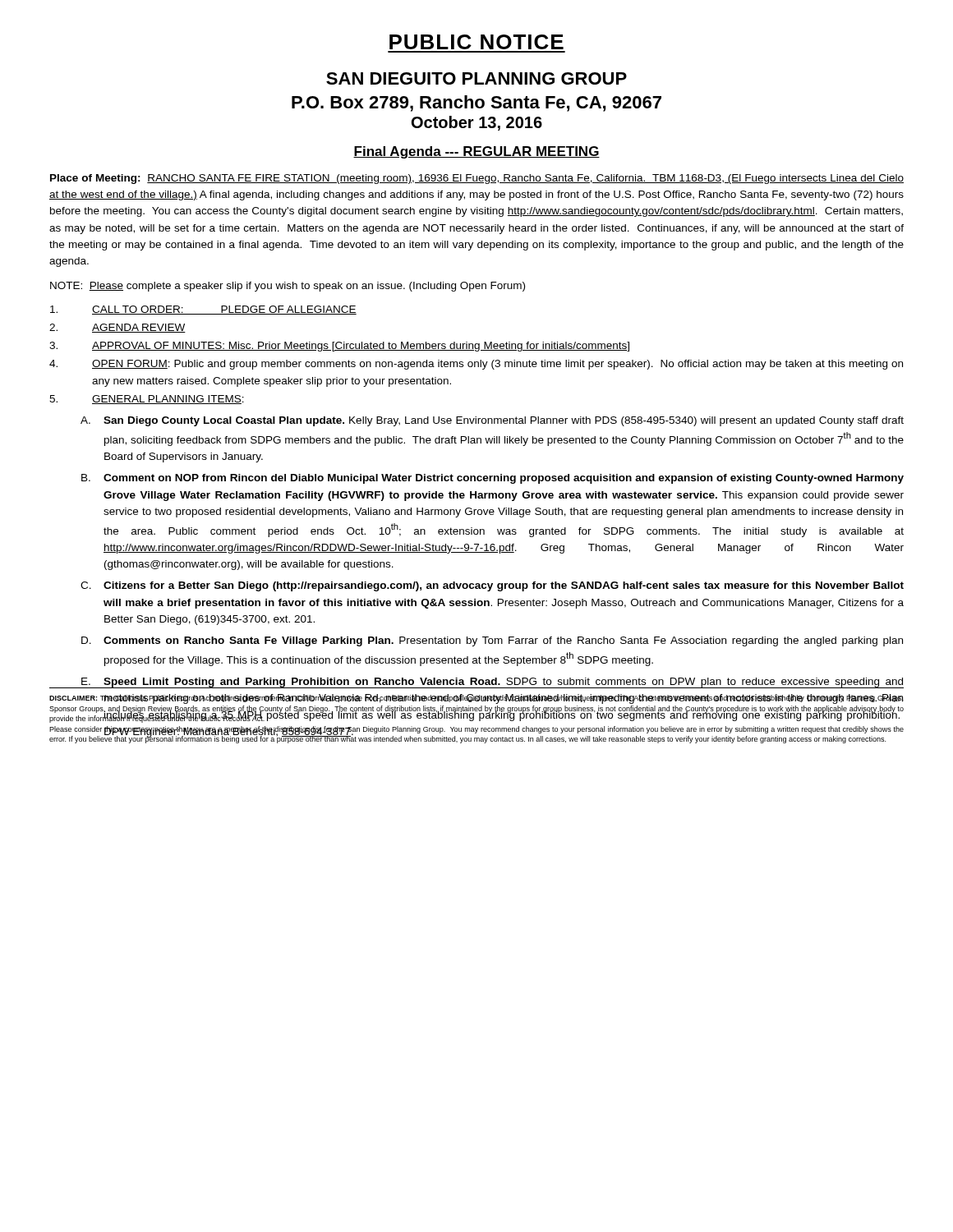953x1232 pixels.
Task: Point to the block beginning "4. OPEN FORUM: Public and group member"
Action: tap(476, 373)
